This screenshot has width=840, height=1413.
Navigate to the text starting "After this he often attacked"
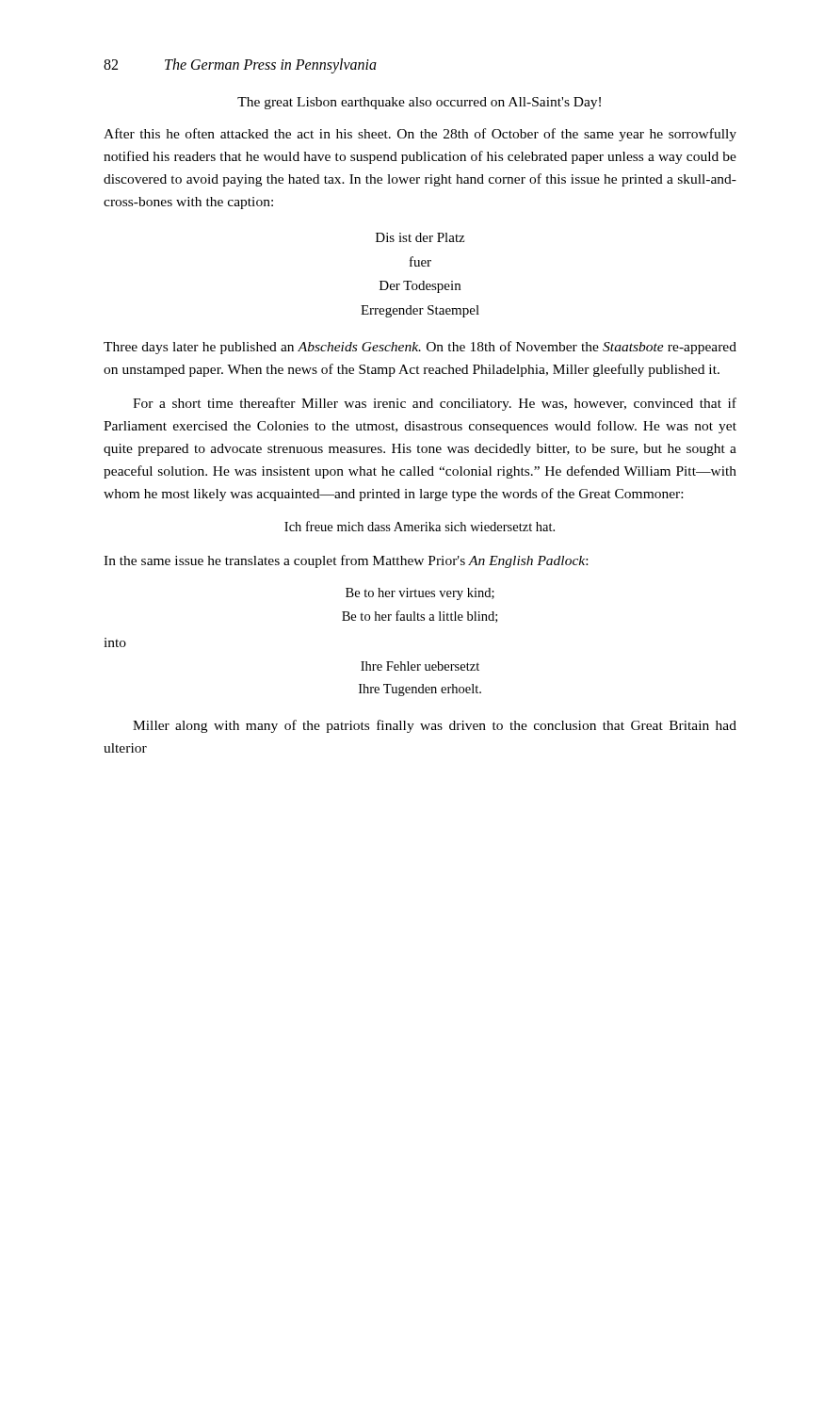(x=420, y=167)
